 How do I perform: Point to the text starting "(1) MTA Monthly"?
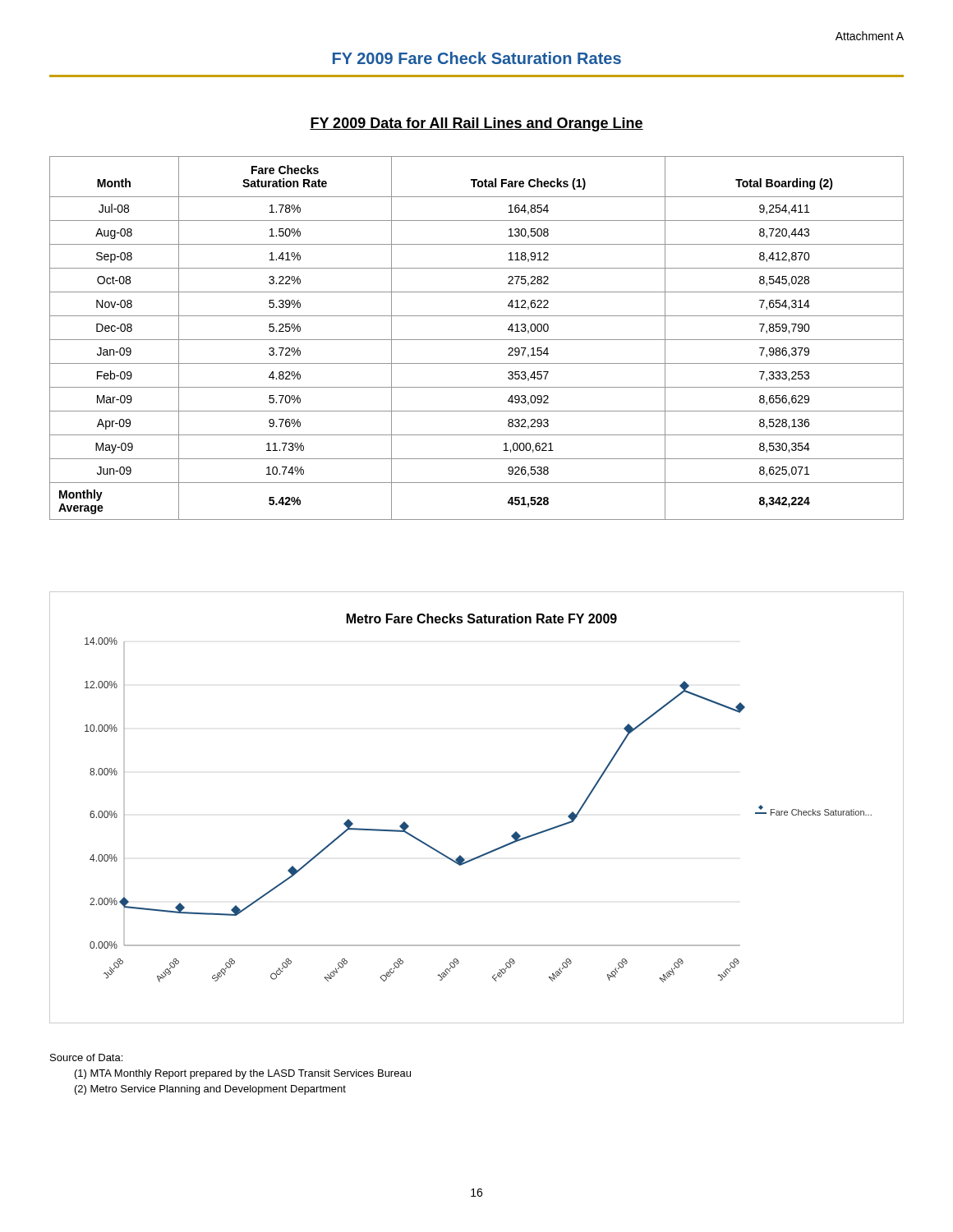[x=243, y=1073]
